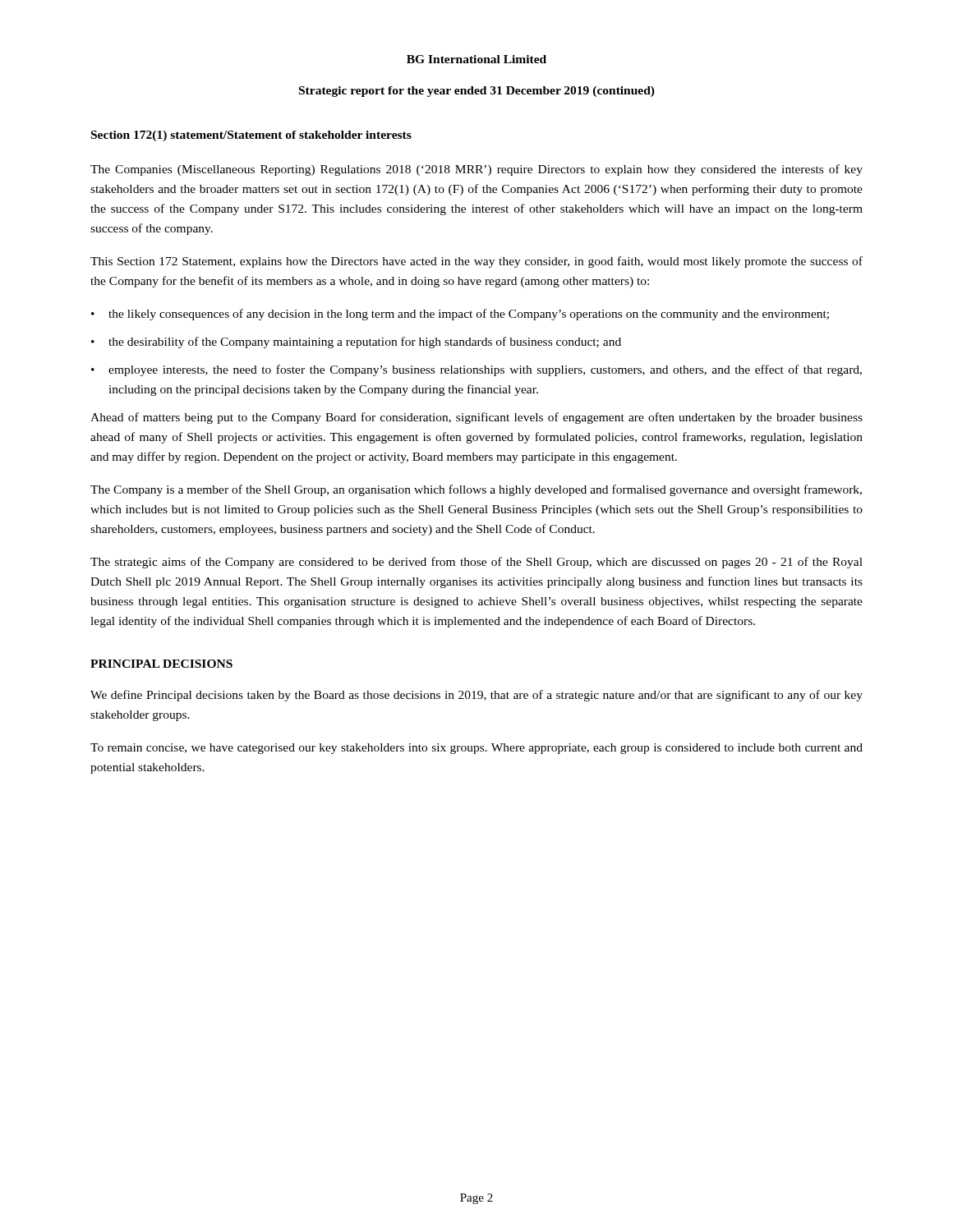
Task: Select the text block that says "We define Principal decisions taken by the"
Action: 476,705
